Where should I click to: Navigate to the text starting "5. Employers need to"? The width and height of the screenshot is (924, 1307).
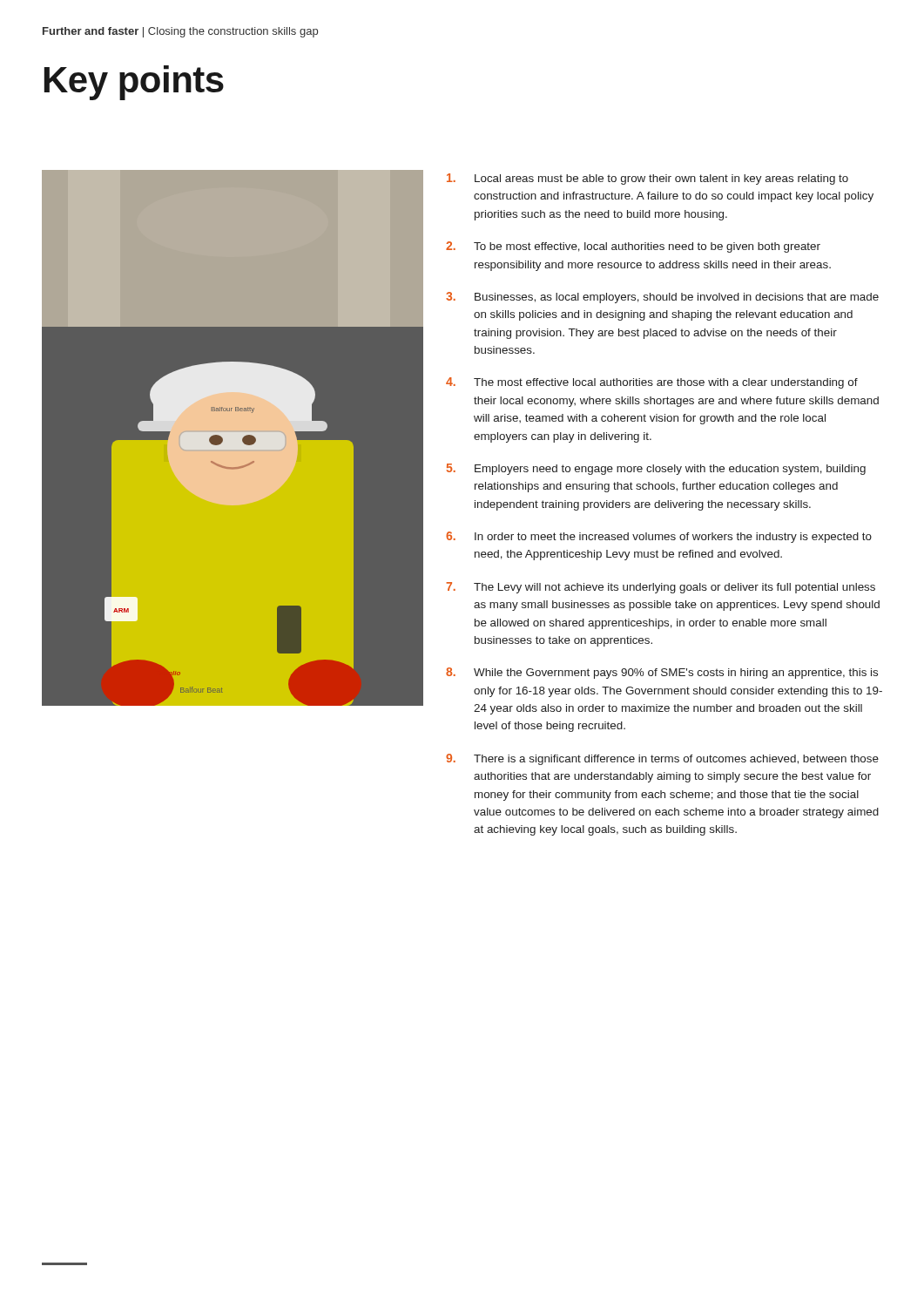664,487
